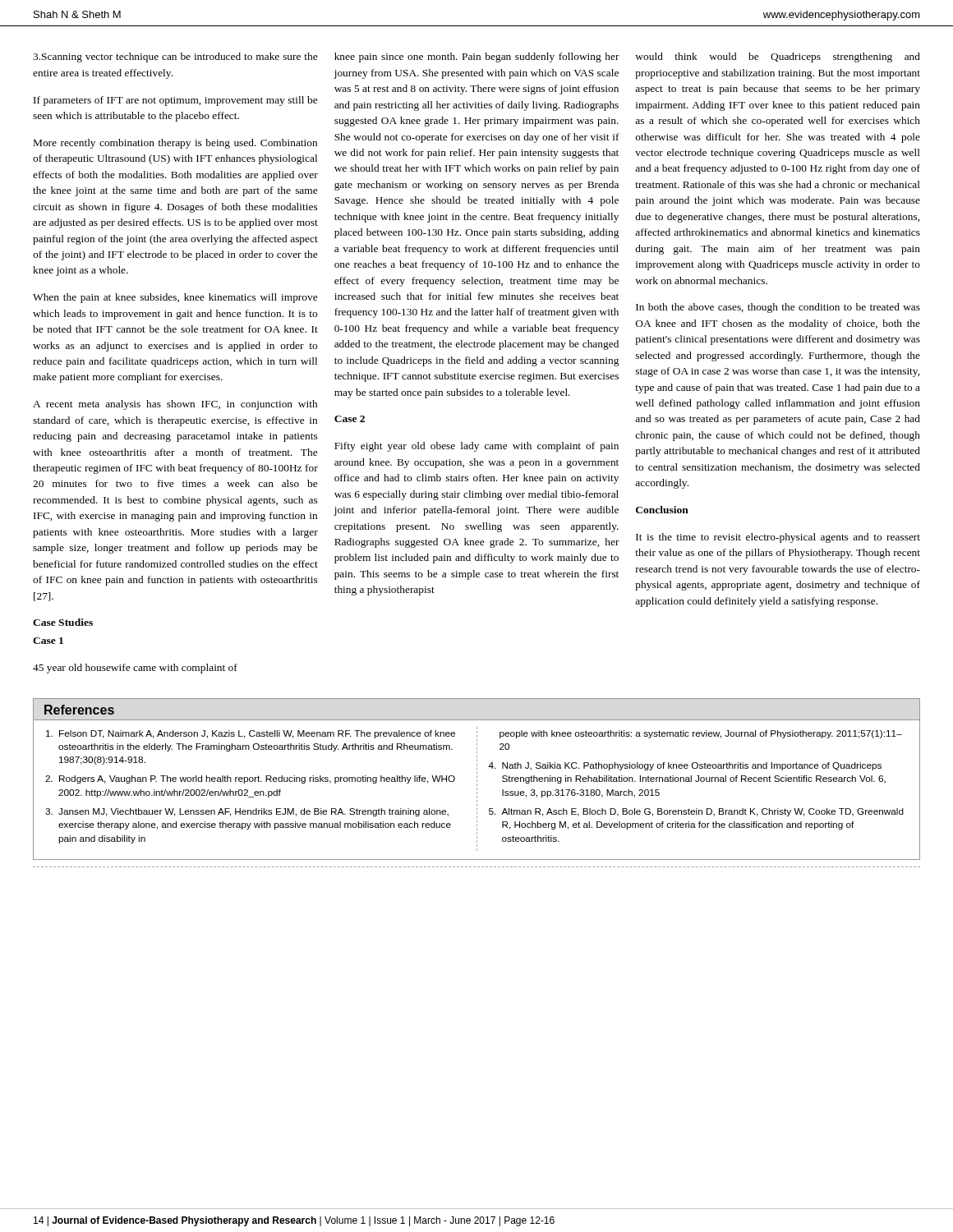The width and height of the screenshot is (953, 1232).
Task: Select the text block that says "knee pain since one month. Pain began suddenly"
Action: point(476,224)
